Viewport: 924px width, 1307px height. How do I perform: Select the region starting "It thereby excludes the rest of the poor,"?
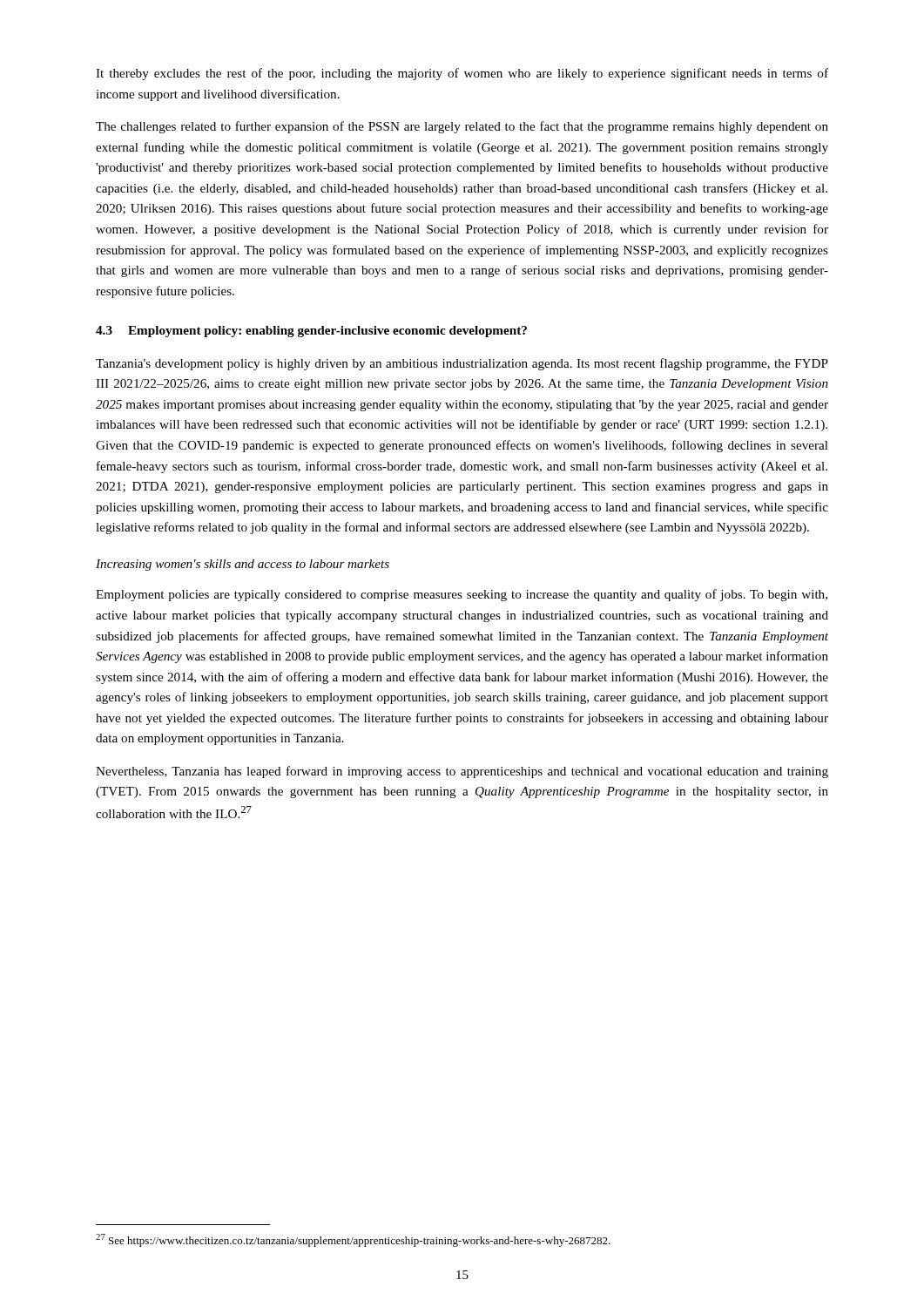462,83
